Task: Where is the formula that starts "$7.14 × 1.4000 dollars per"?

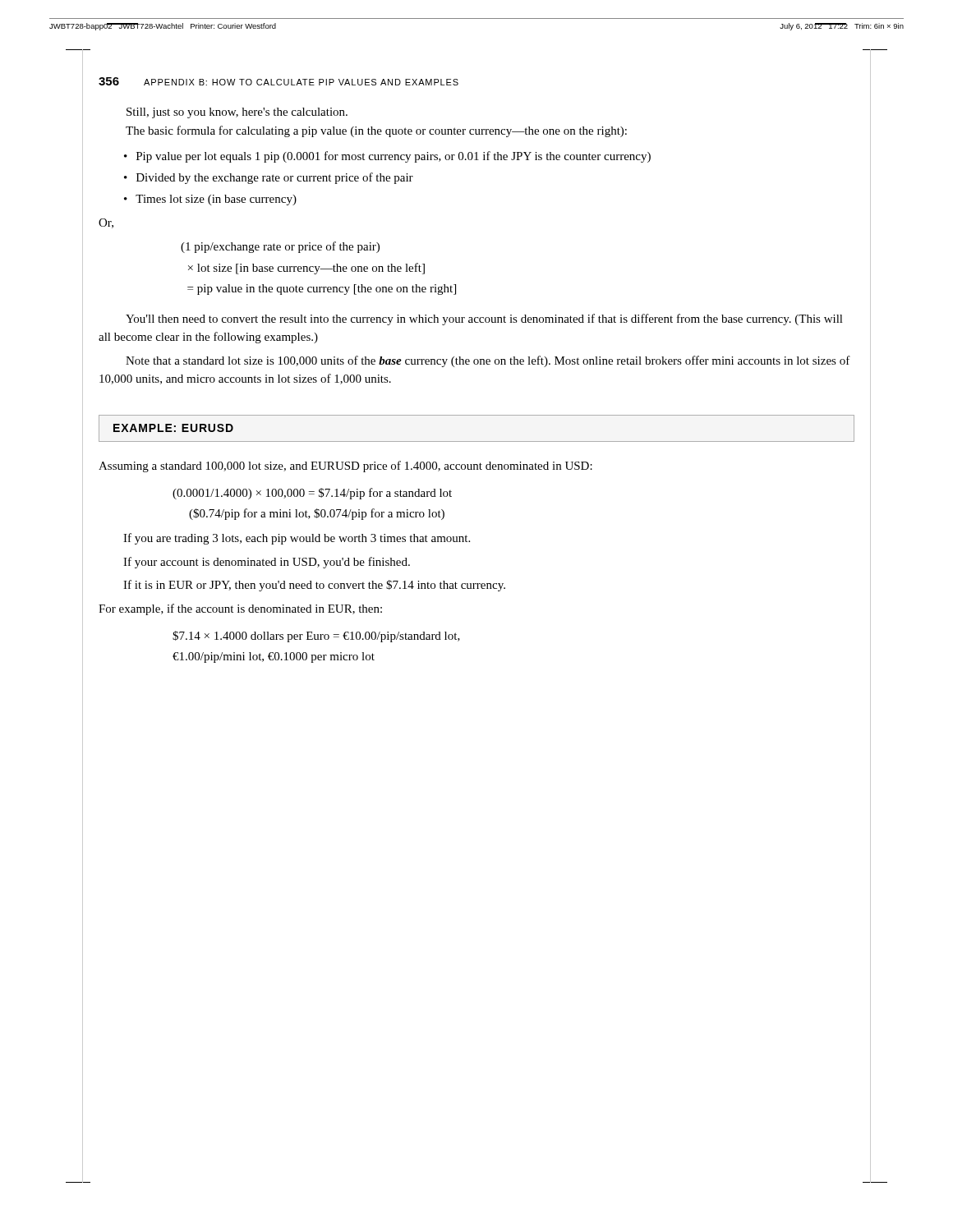Action: pos(316,636)
